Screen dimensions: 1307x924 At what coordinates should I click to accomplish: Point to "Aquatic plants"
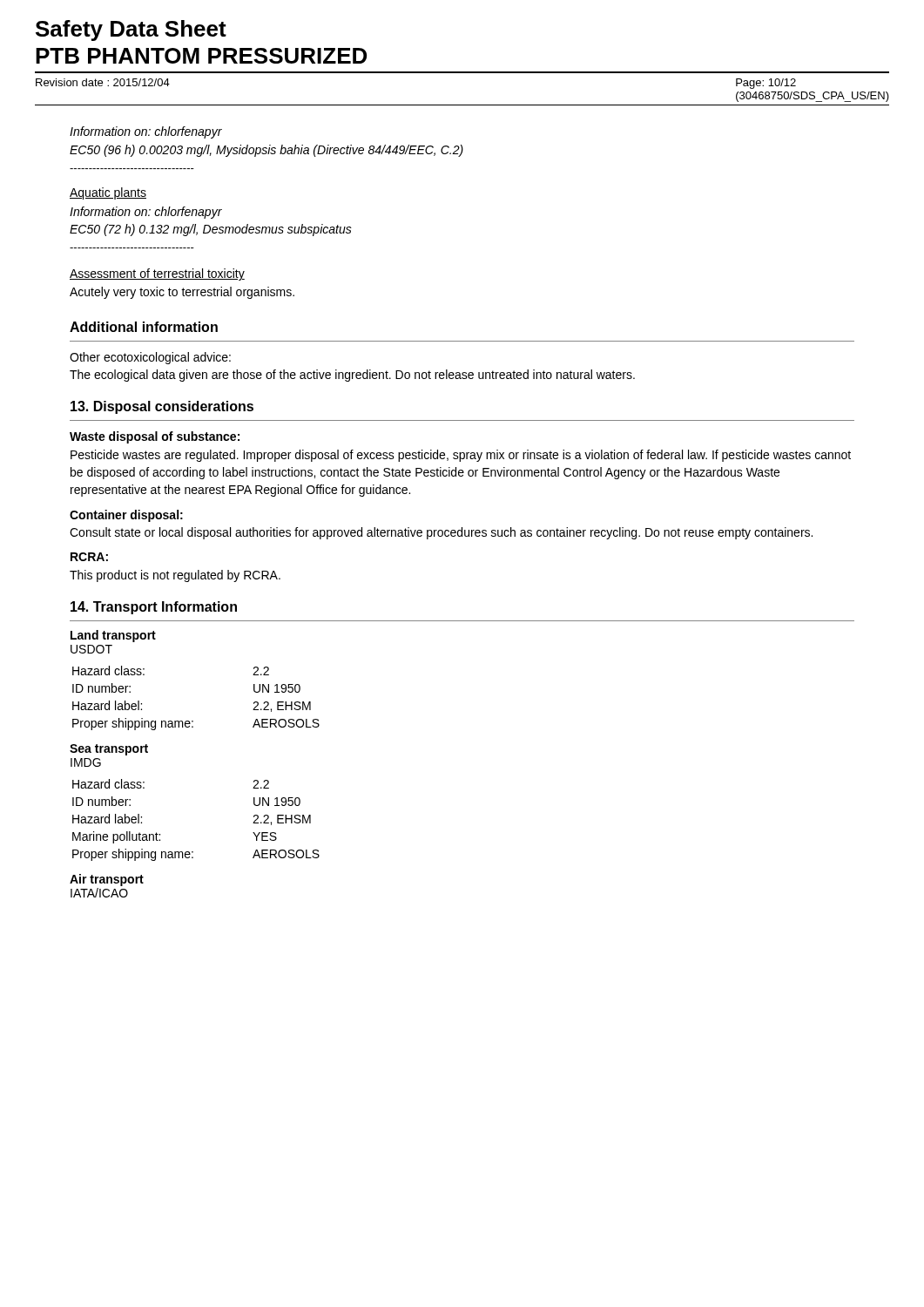[108, 192]
